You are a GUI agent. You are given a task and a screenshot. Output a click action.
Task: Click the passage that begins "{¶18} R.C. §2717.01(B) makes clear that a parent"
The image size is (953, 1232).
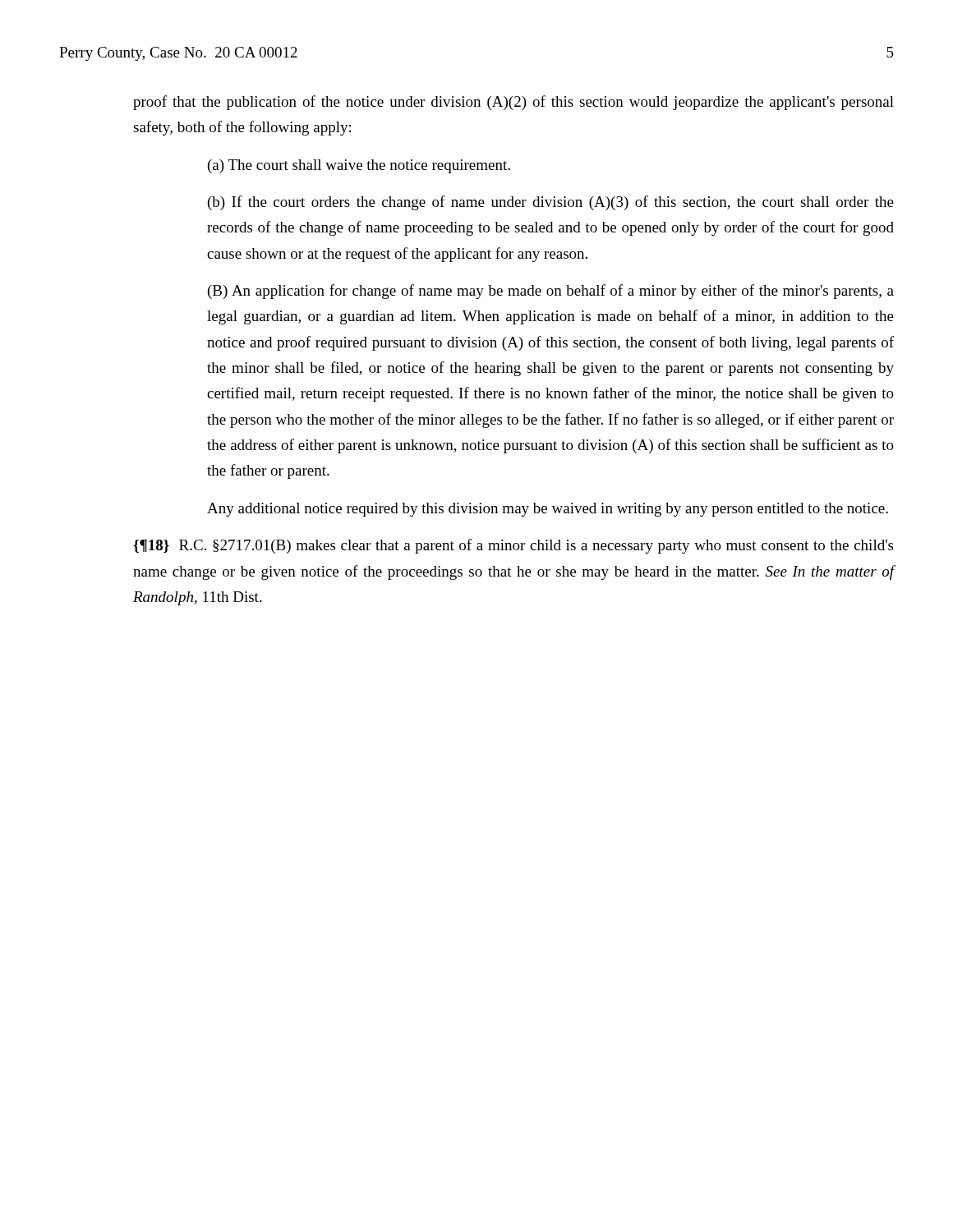point(513,571)
